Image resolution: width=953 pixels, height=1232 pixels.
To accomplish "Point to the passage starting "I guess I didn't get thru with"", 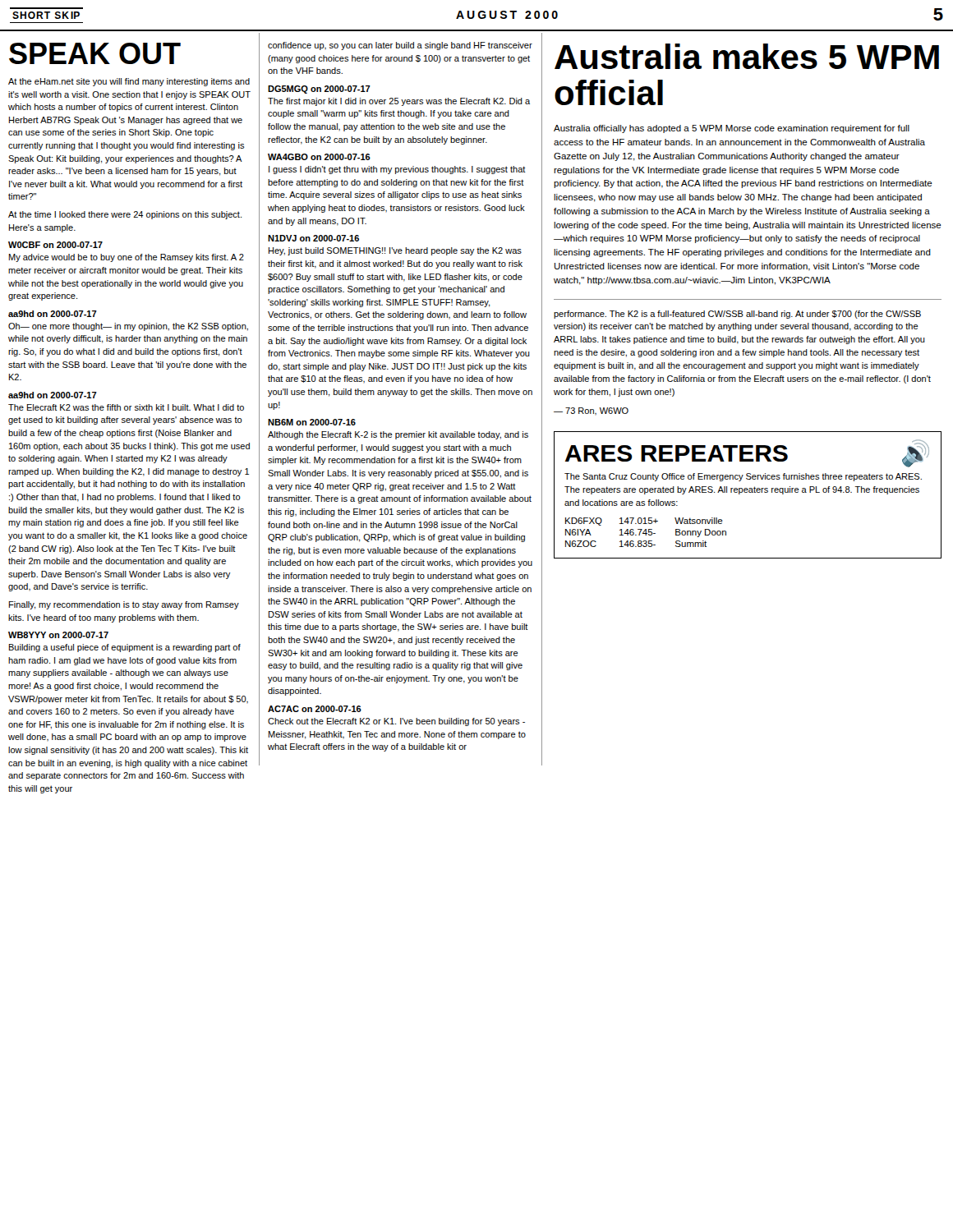I will pos(396,195).
